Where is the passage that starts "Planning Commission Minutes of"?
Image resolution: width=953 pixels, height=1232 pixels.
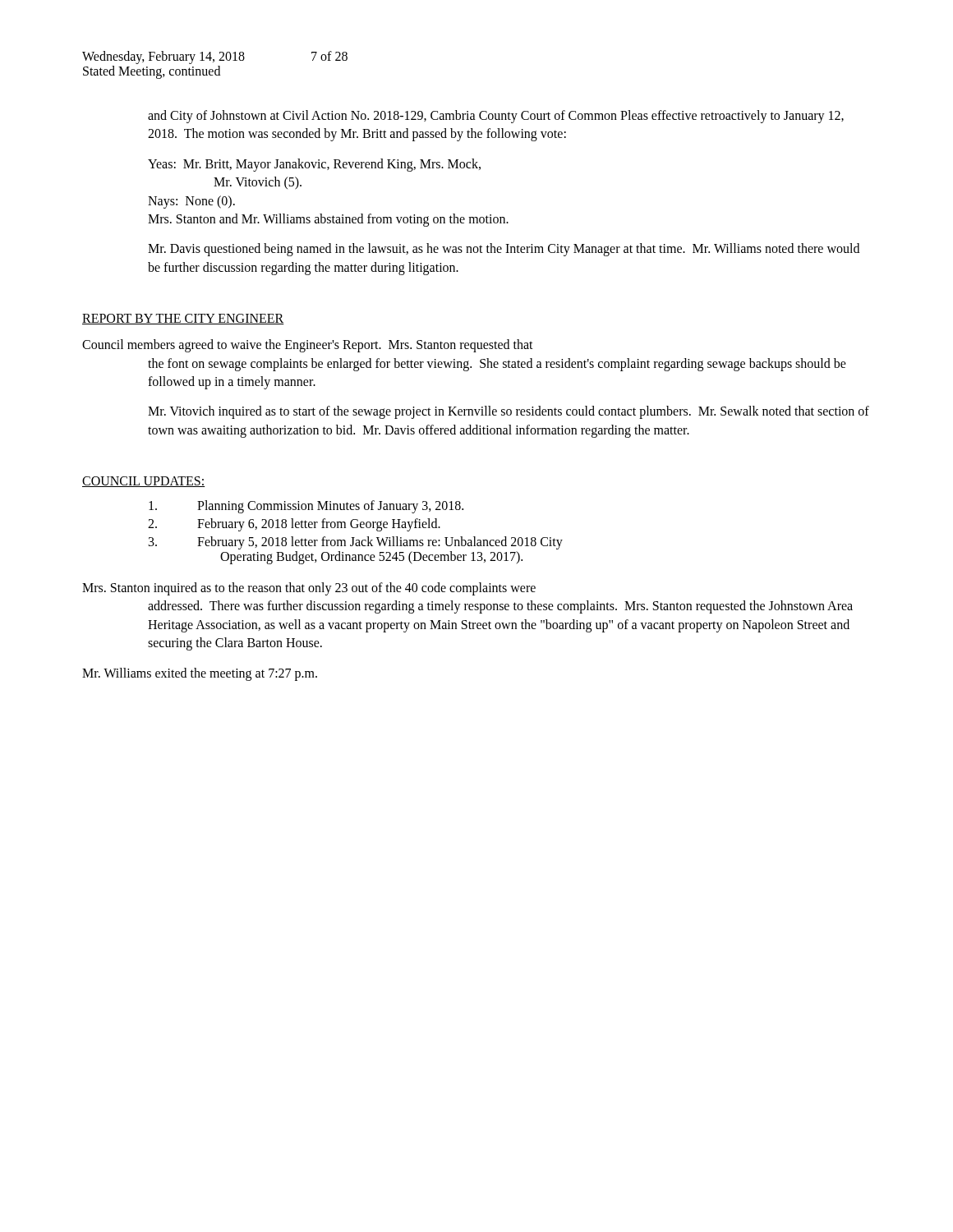point(306,507)
